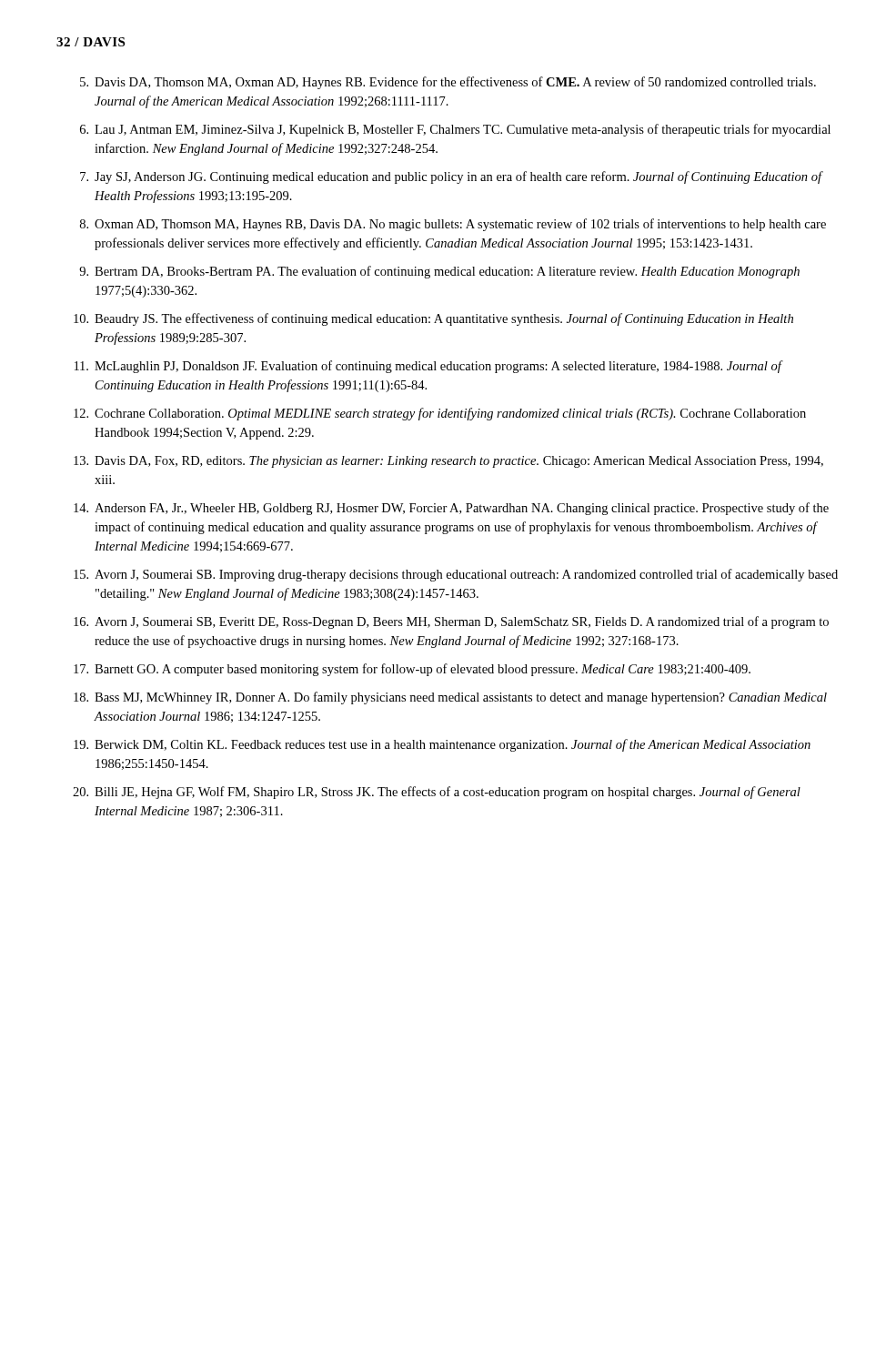Screen dimensions: 1365x896
Task: Point to the block beginning "8. Oxman AD, Thomson MA, Haynes RB,"
Action: point(448,234)
